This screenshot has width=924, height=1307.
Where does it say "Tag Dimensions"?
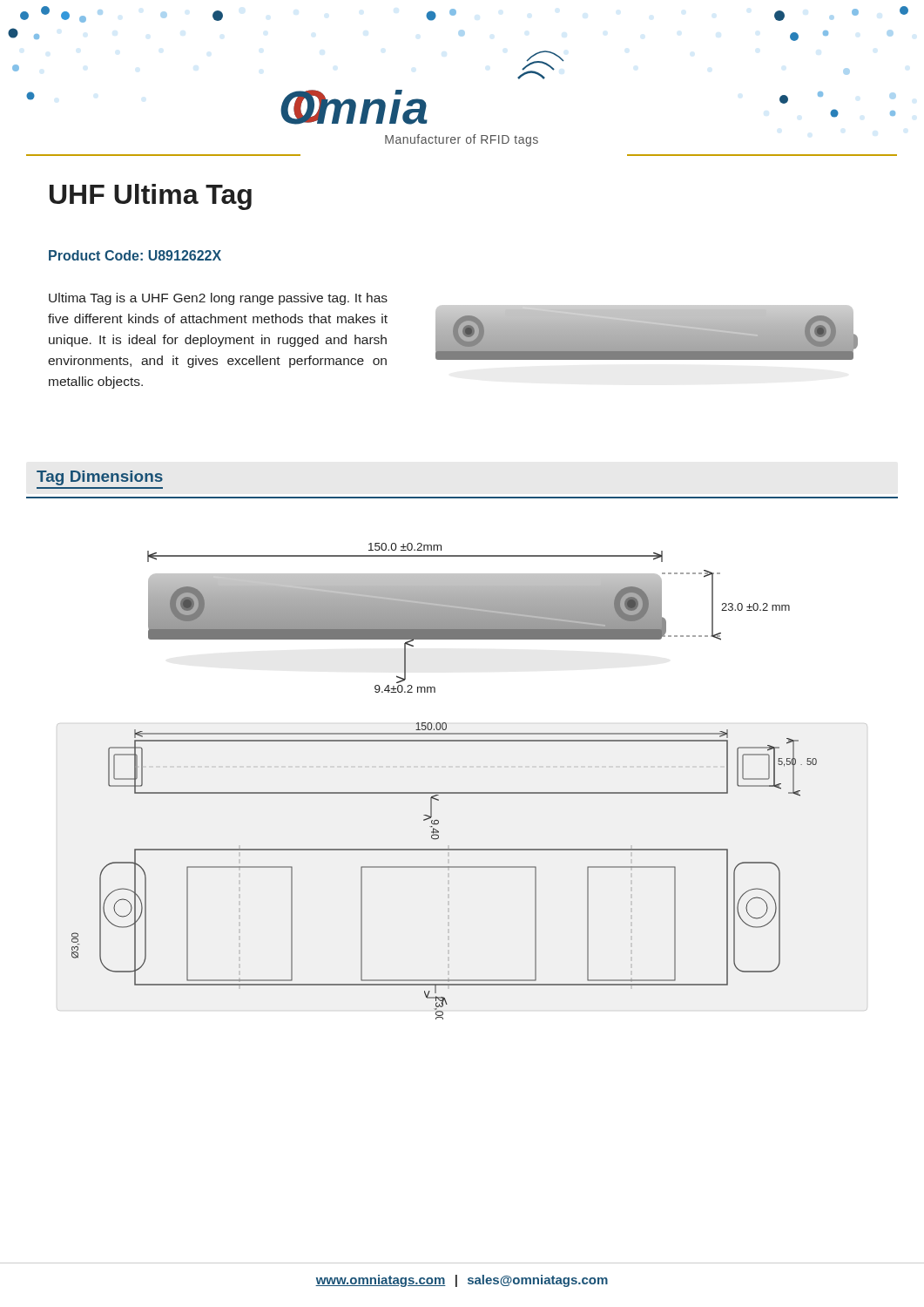click(100, 478)
